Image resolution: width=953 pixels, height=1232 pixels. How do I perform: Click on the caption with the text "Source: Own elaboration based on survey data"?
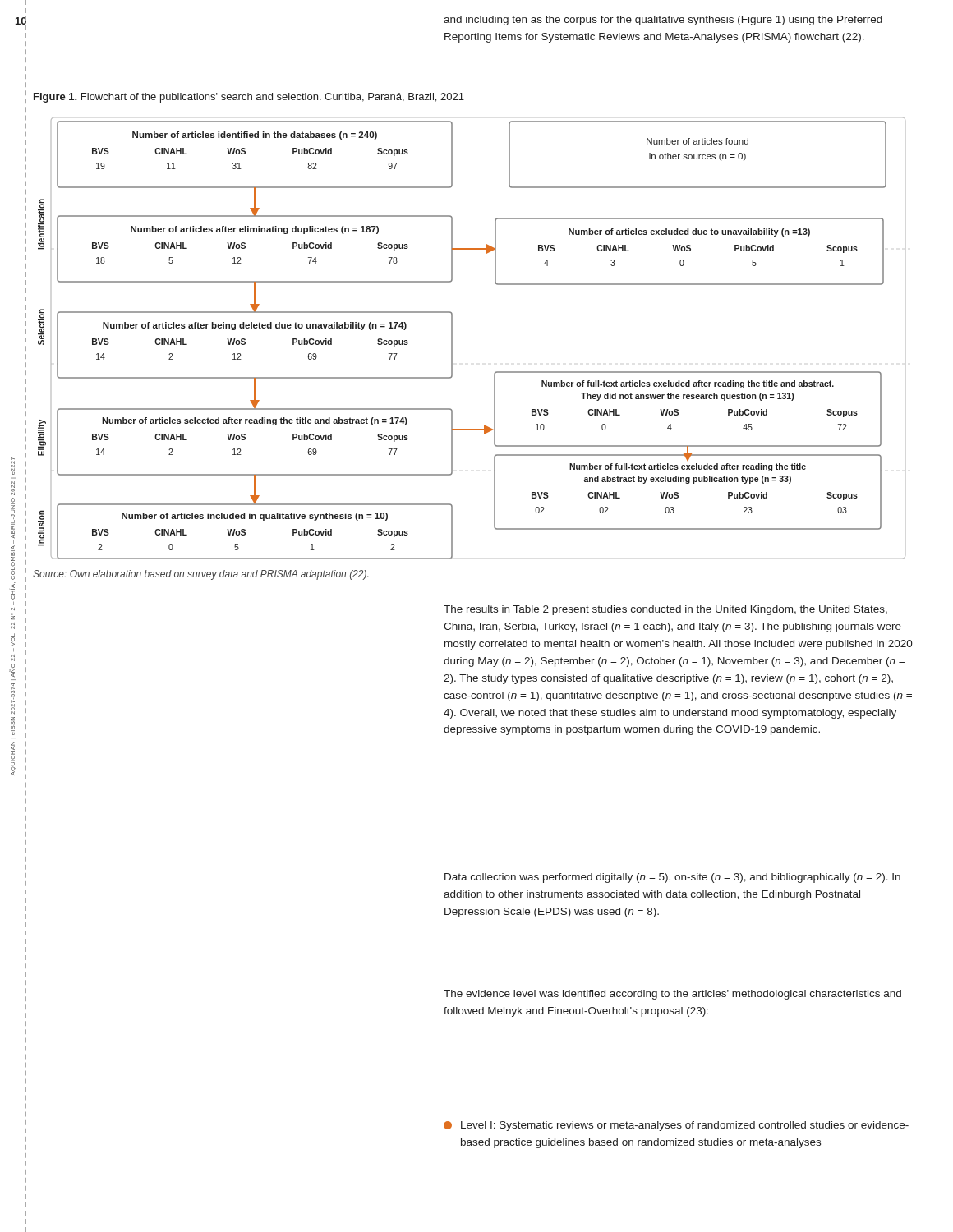pyautogui.click(x=201, y=574)
